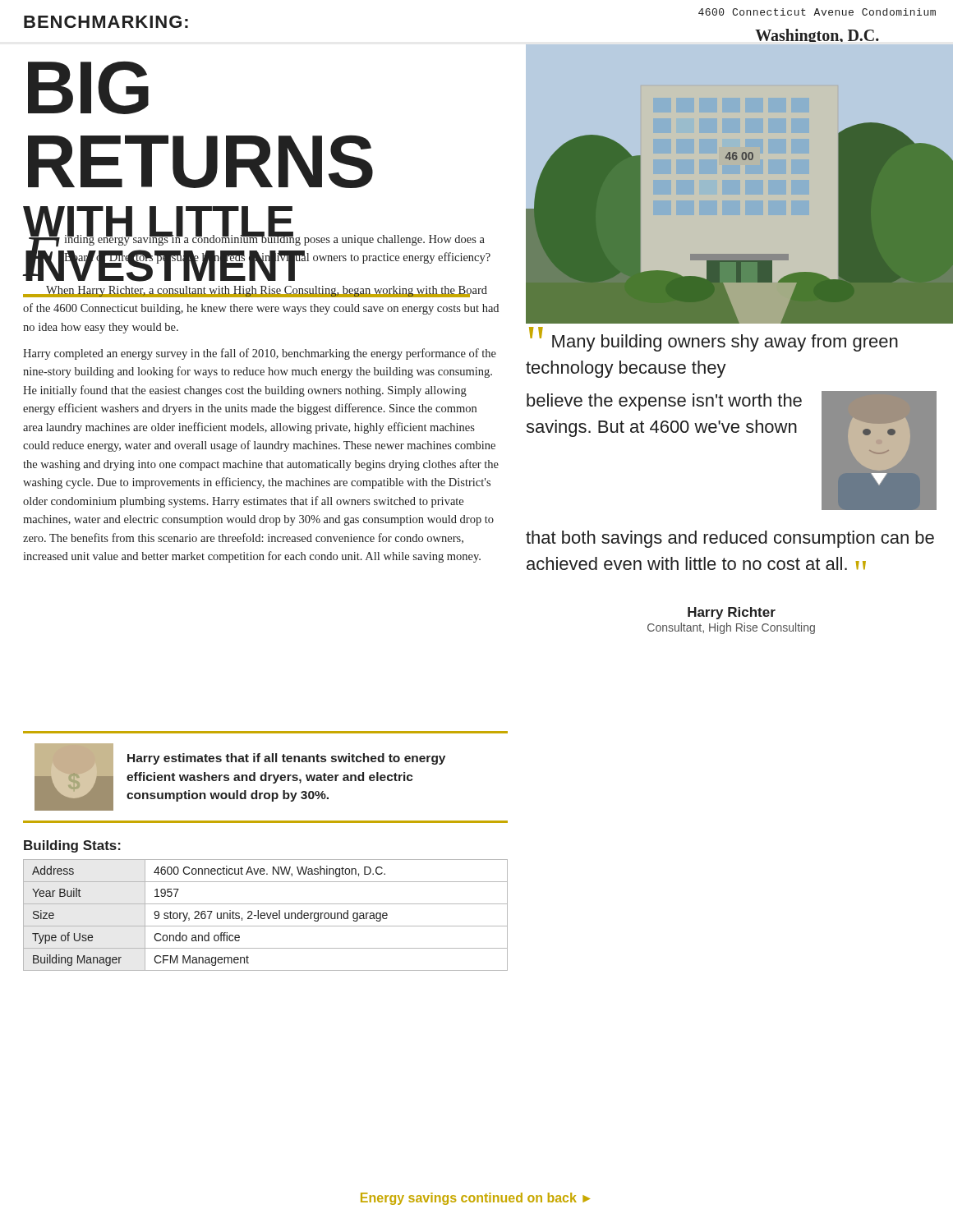953x1232 pixels.
Task: Point to "Building Stats:"
Action: tap(72, 846)
